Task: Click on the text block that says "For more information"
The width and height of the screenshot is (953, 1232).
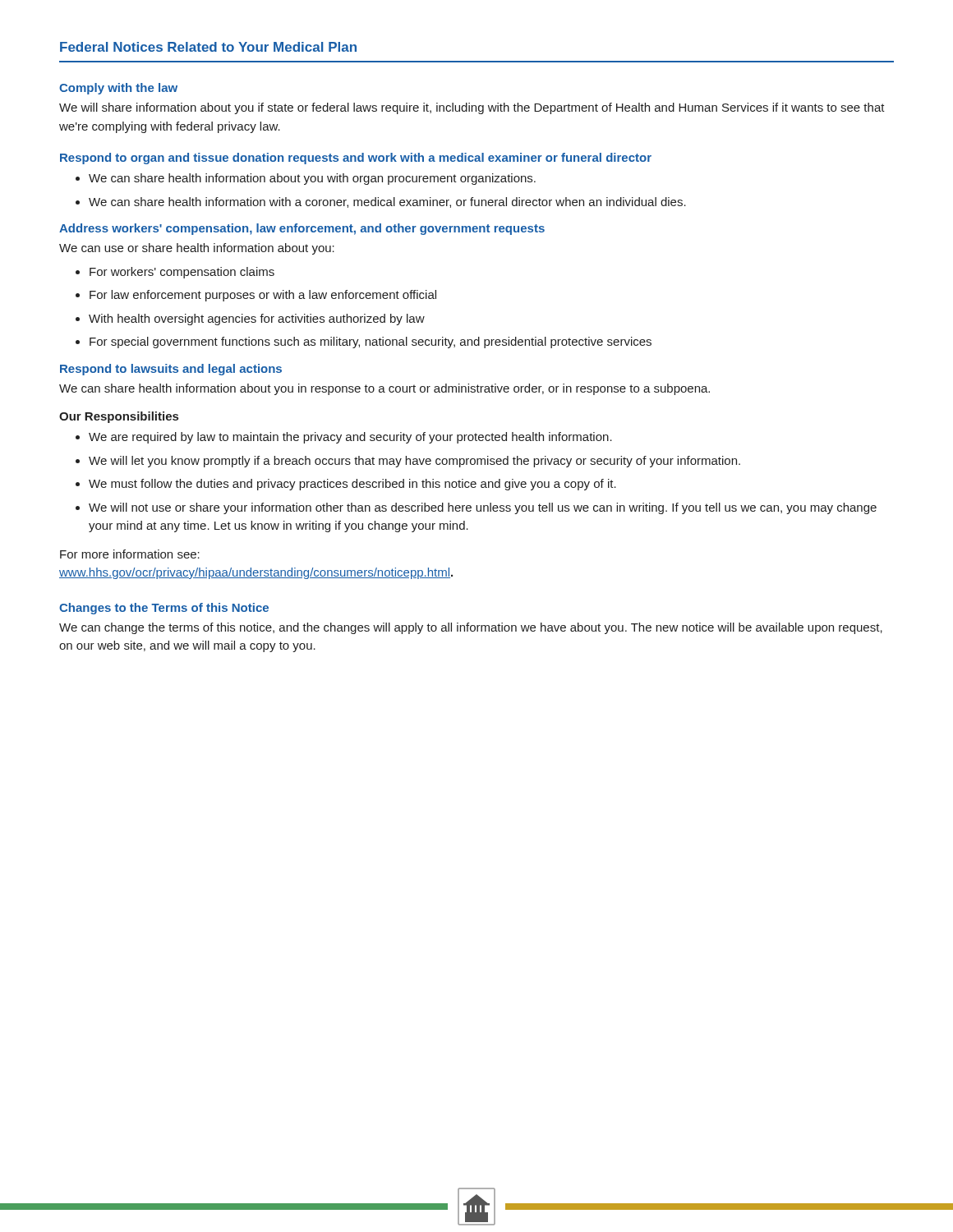Action: click(256, 563)
